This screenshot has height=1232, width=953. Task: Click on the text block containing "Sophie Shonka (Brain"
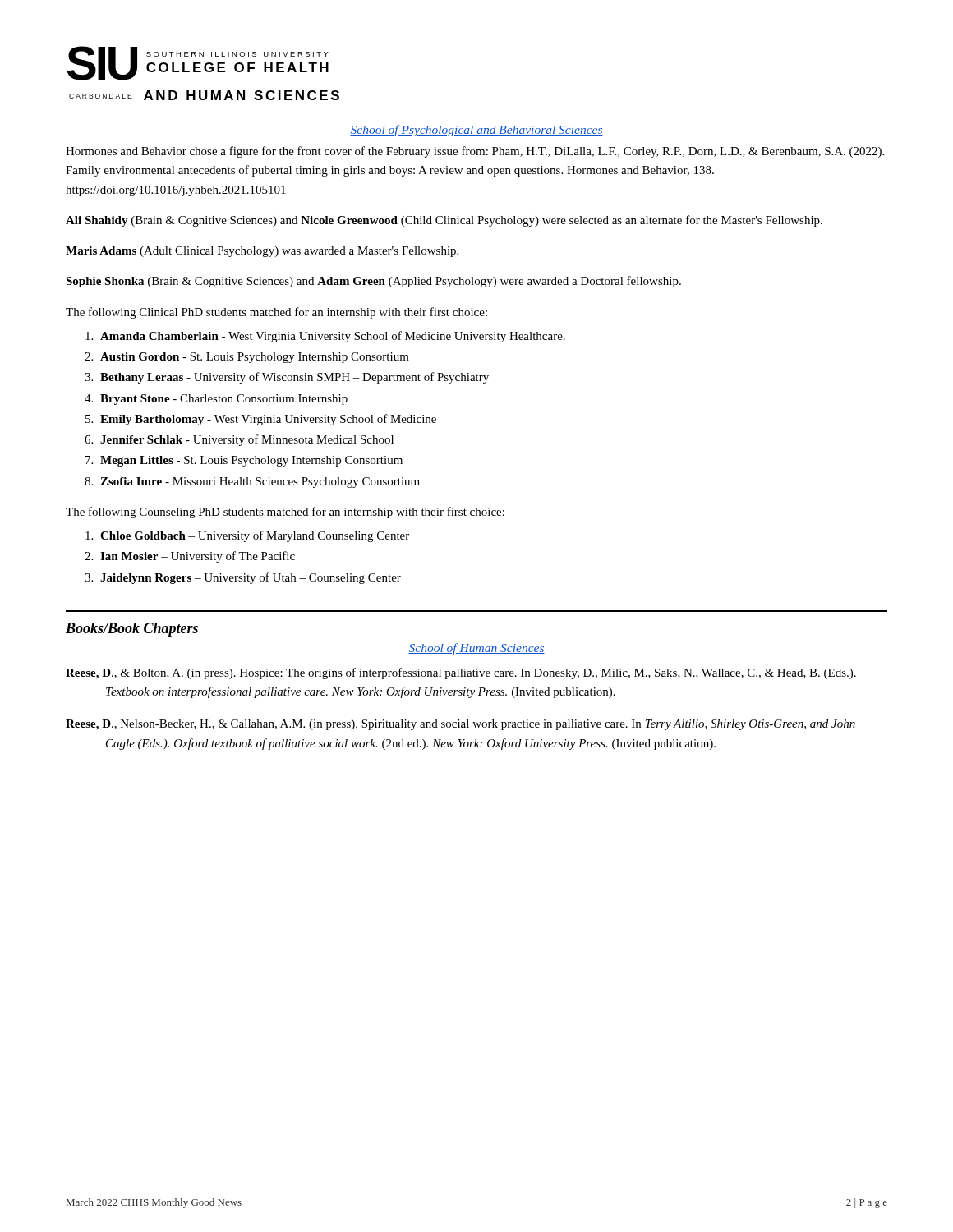point(374,281)
